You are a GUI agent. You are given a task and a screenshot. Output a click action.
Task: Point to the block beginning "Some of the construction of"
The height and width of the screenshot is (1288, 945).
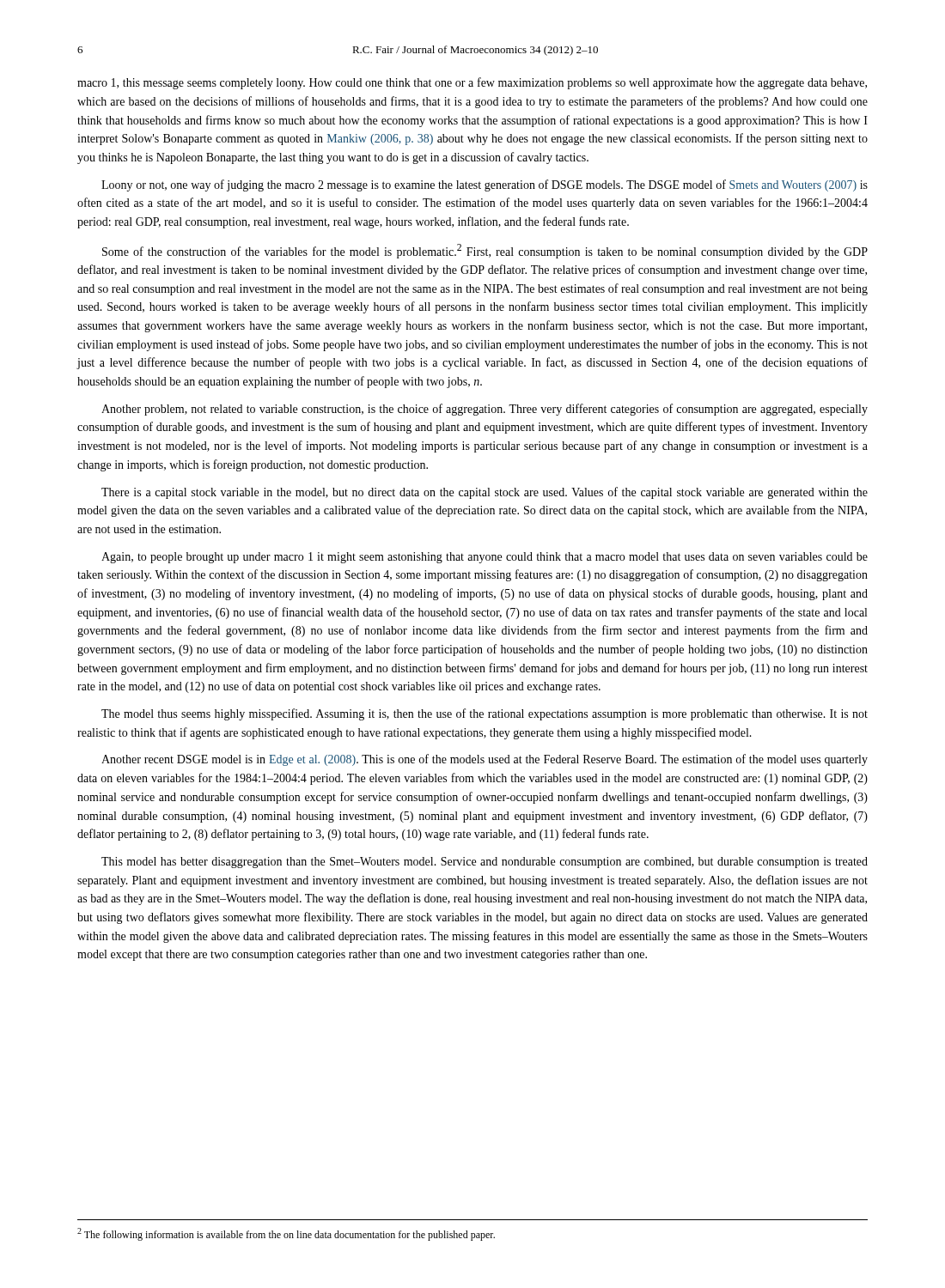pyautogui.click(x=472, y=316)
